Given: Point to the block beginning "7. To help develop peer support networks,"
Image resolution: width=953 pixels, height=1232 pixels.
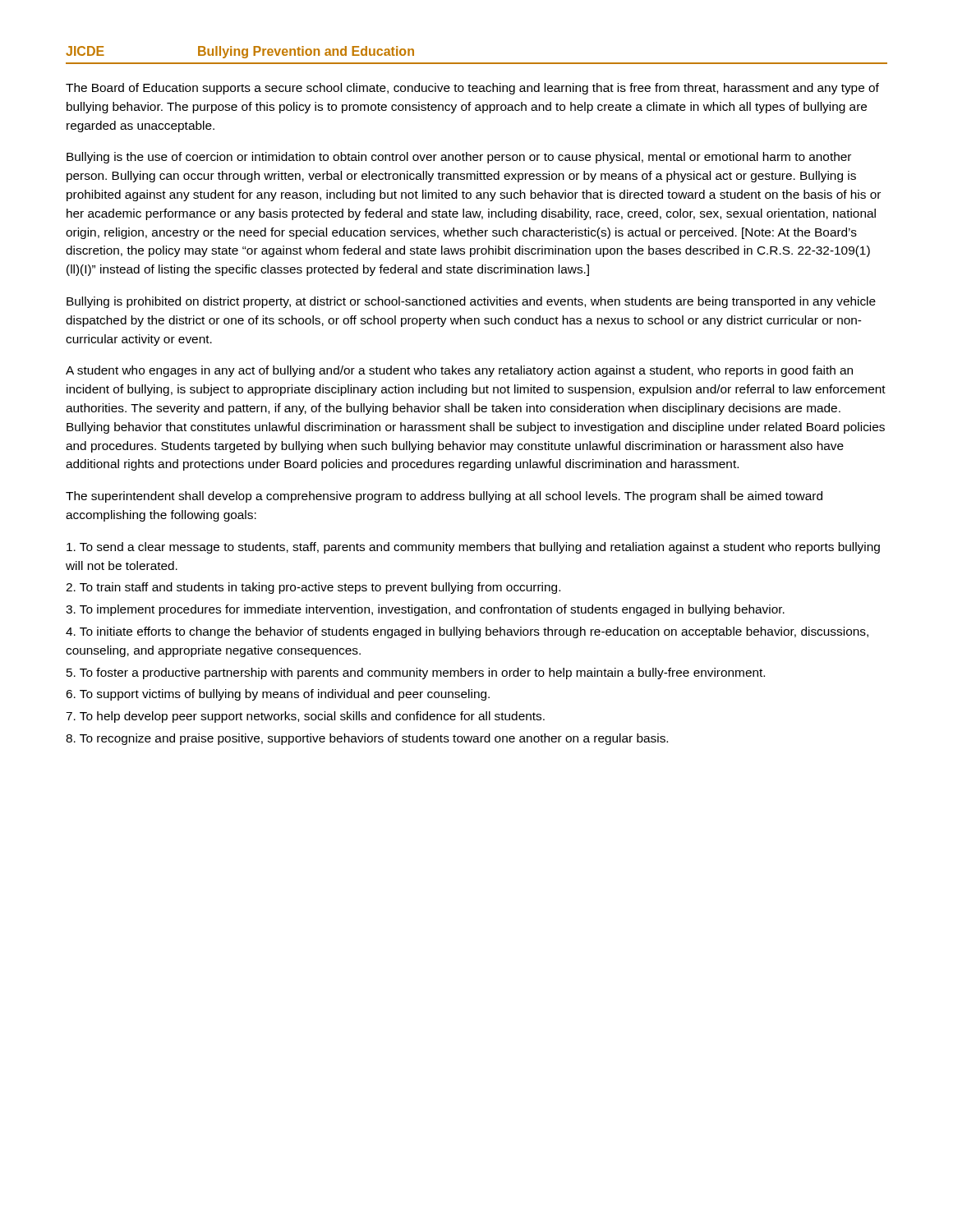Looking at the screenshot, I should click(x=306, y=716).
